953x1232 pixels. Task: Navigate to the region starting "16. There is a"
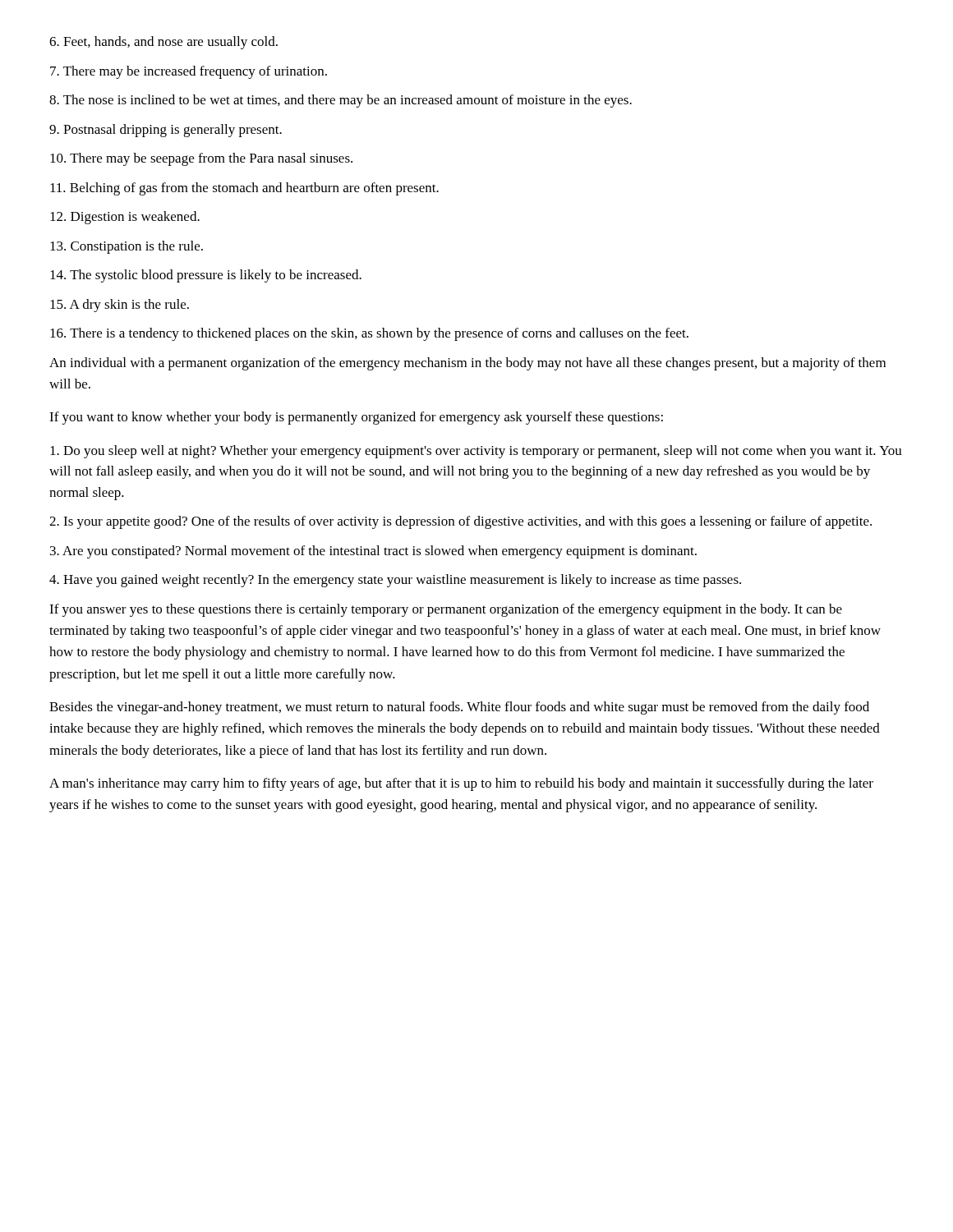click(x=369, y=333)
